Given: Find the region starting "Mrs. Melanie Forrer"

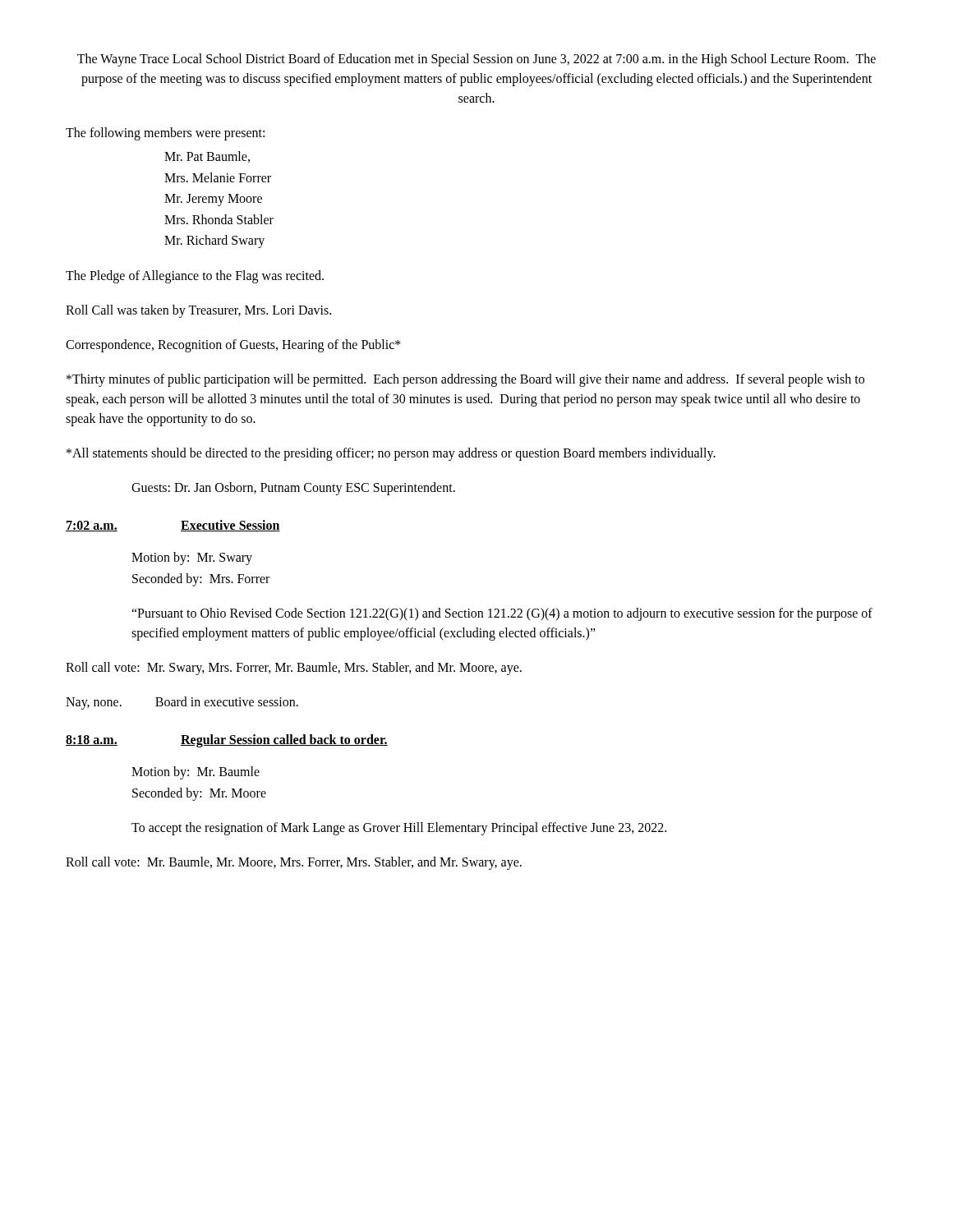Looking at the screenshot, I should 218,177.
